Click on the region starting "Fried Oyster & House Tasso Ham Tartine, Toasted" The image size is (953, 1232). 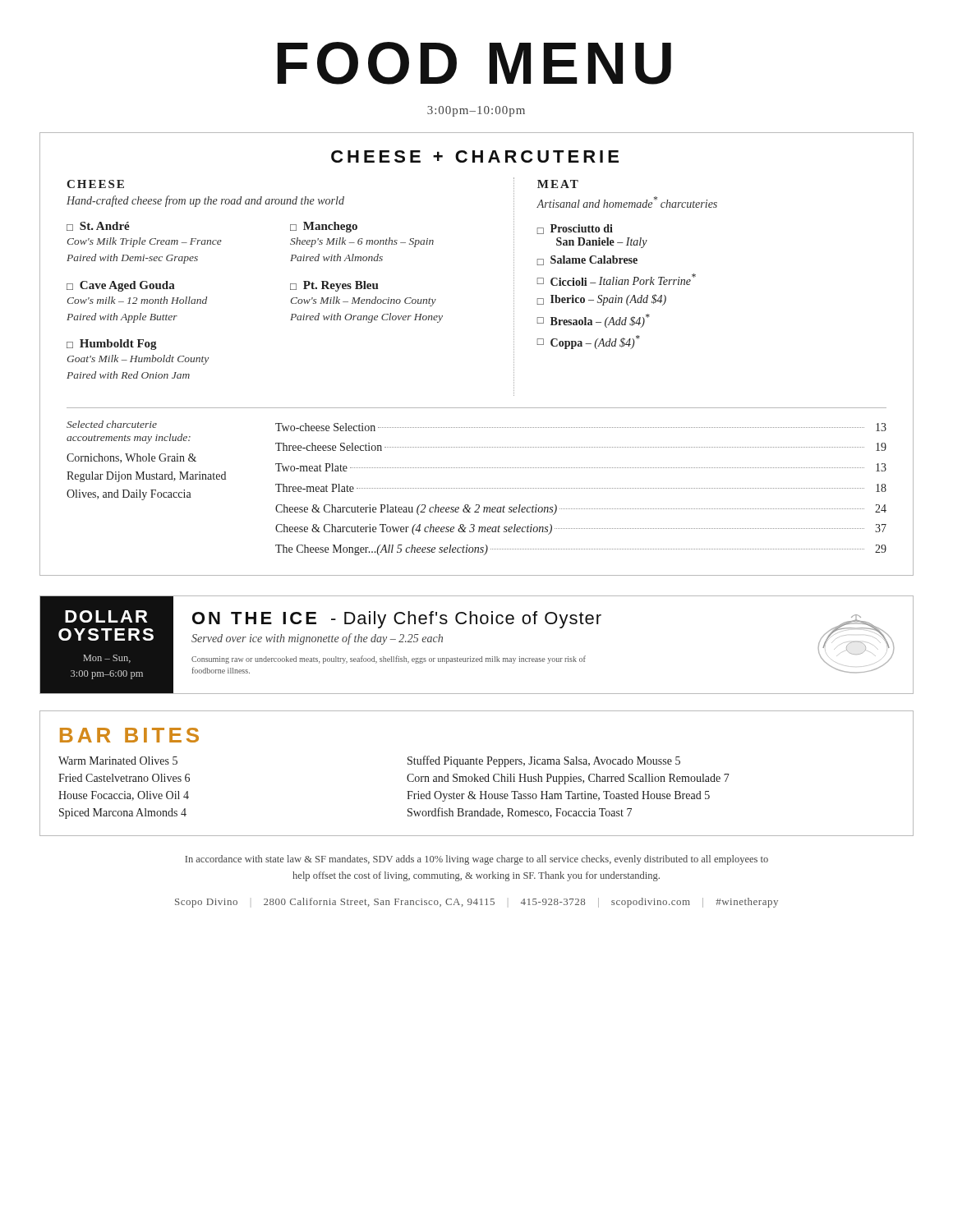click(558, 795)
